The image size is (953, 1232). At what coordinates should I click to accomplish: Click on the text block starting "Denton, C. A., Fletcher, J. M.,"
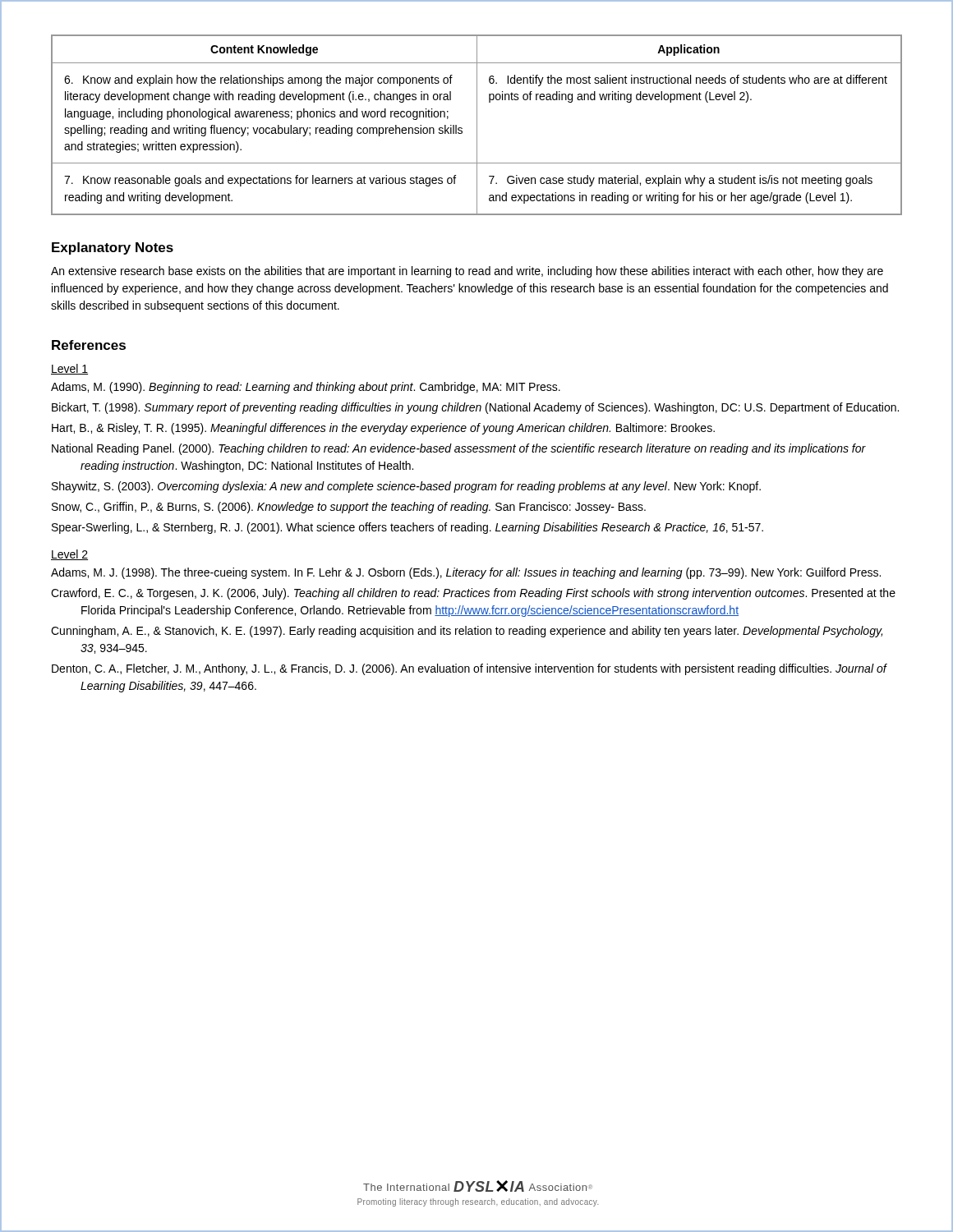click(x=468, y=677)
